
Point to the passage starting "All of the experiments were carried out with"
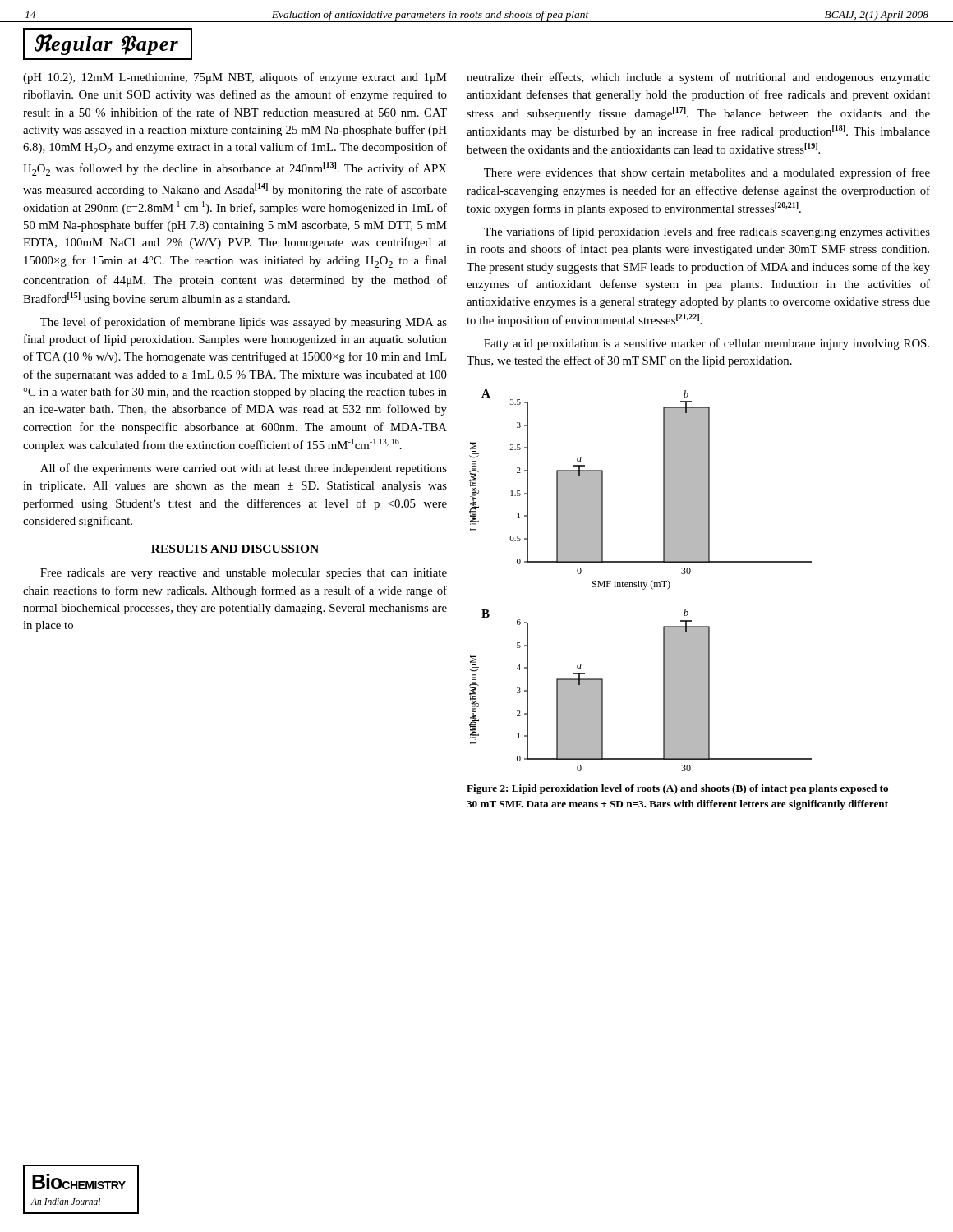(x=235, y=495)
